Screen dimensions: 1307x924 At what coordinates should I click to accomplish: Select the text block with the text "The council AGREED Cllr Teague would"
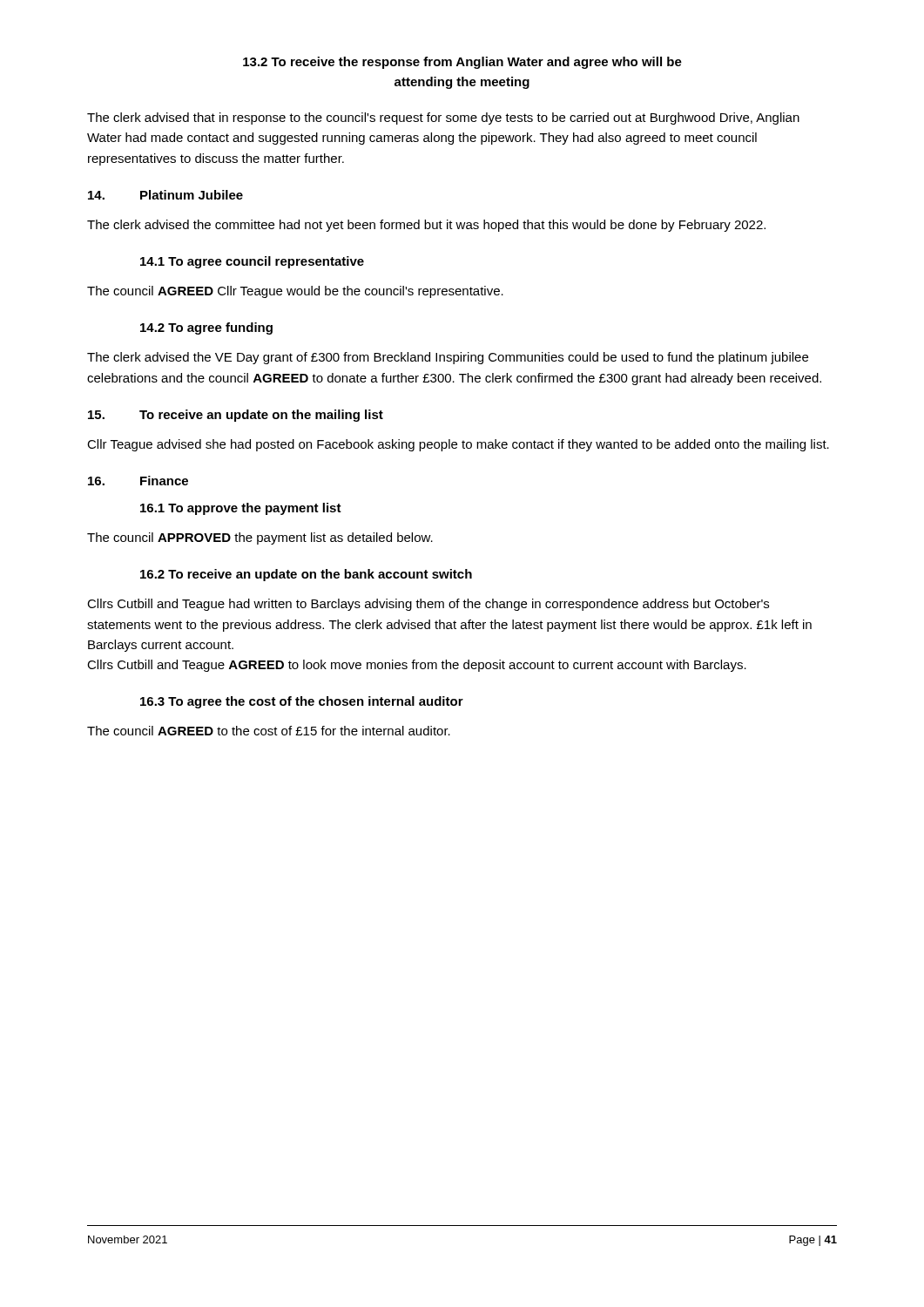pyautogui.click(x=296, y=291)
